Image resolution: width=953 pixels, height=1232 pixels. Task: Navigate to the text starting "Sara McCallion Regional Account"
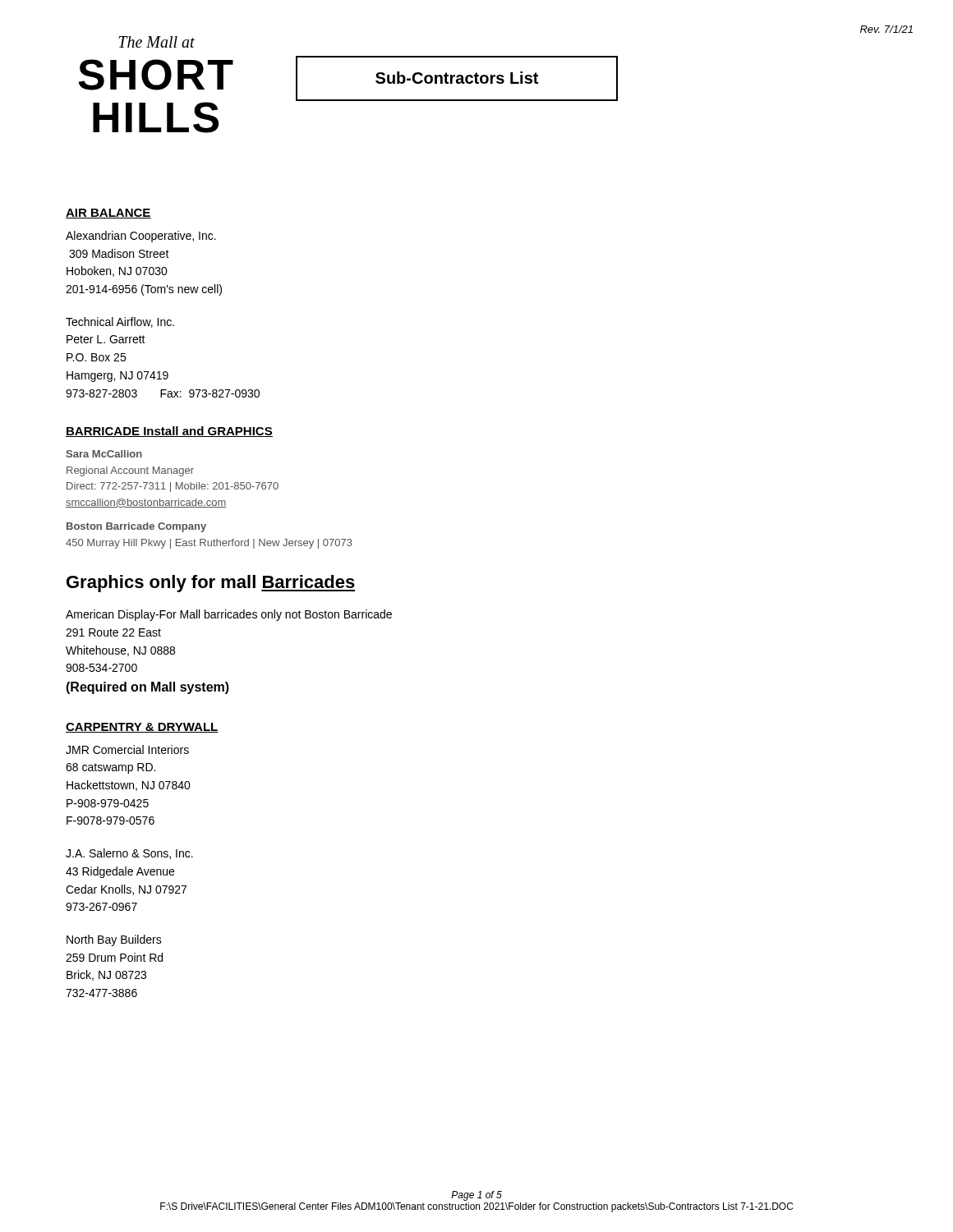pos(172,478)
